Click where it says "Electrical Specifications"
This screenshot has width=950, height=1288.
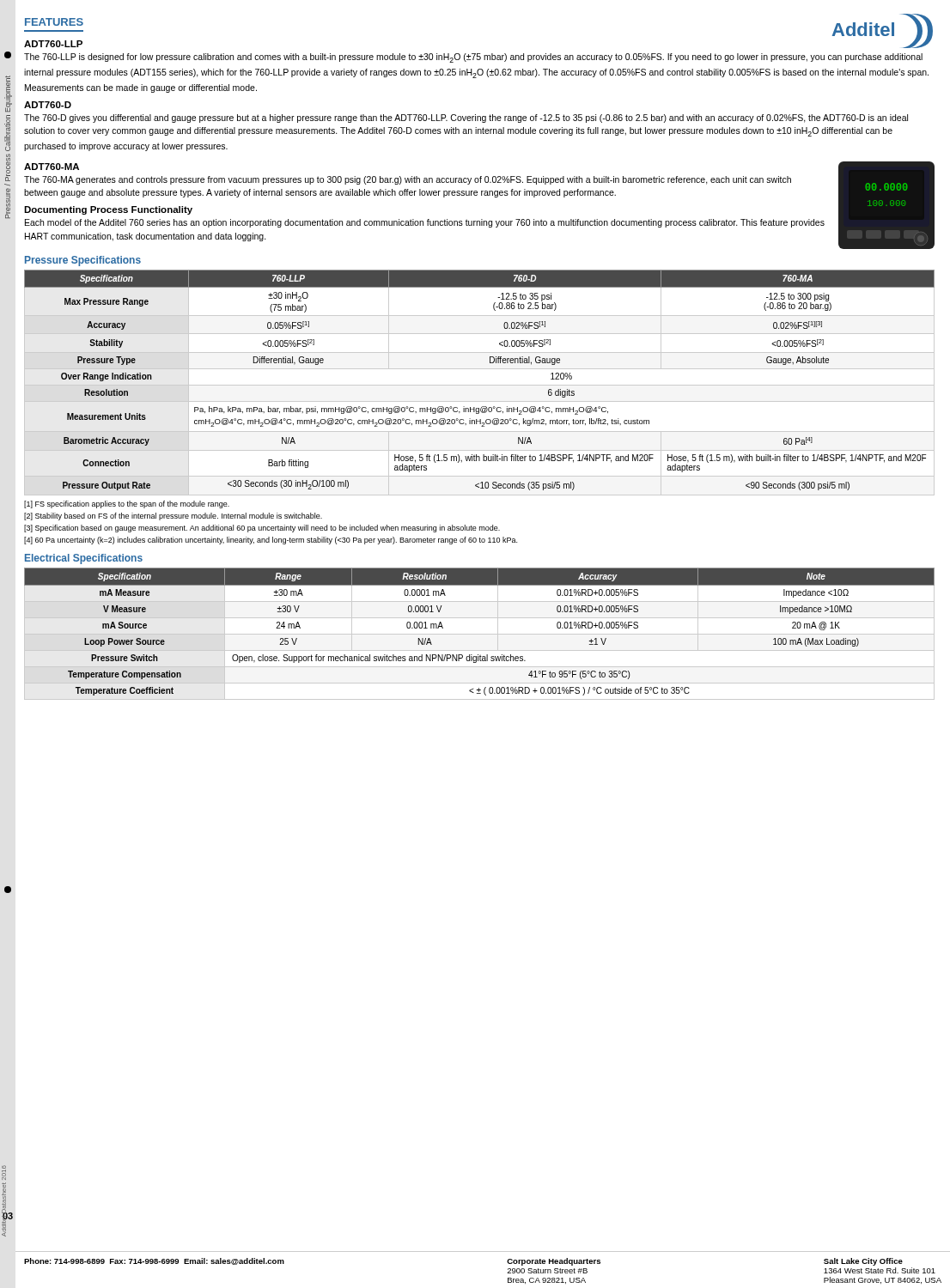(83, 558)
